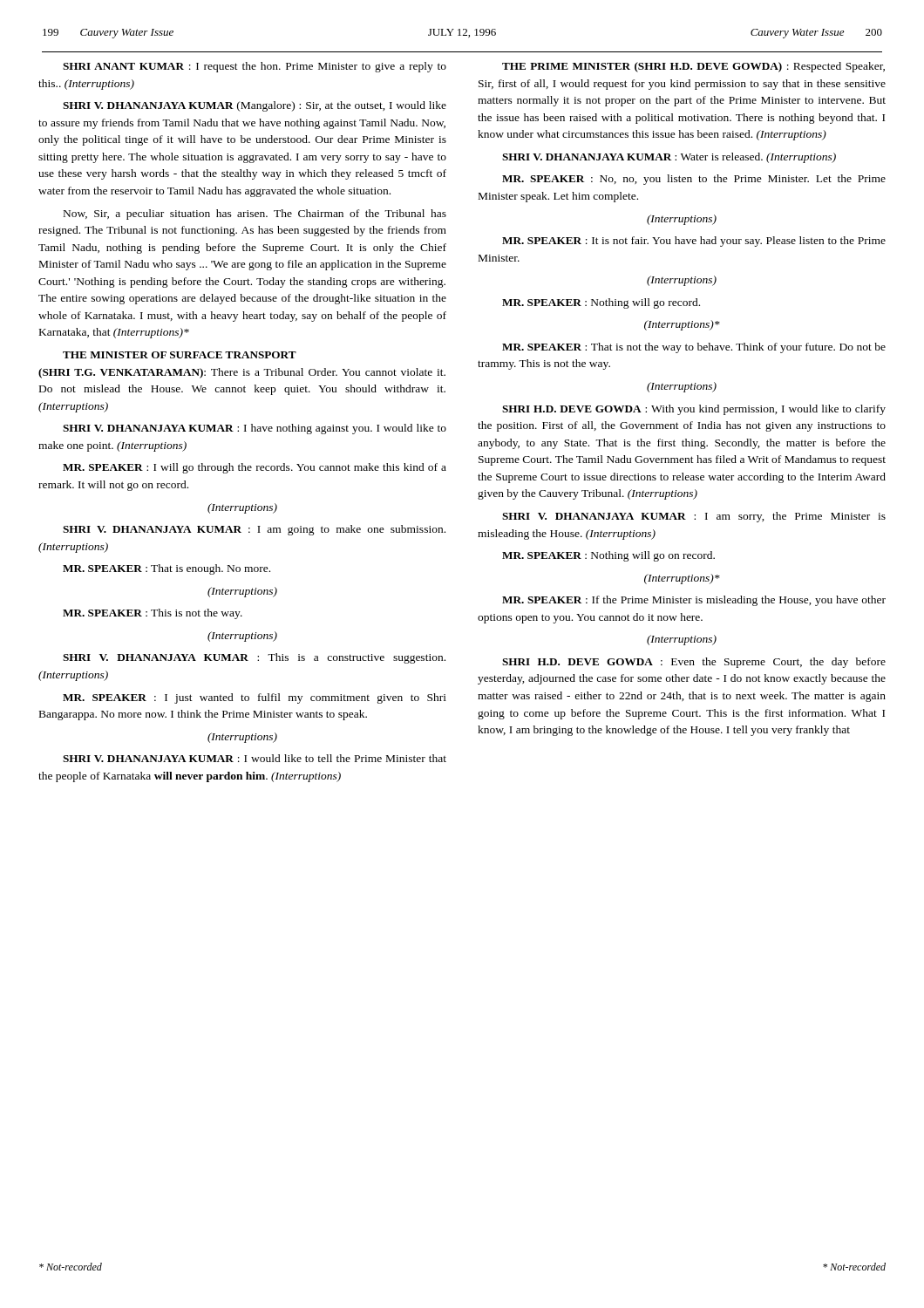Locate the passage starting "Mr. Speaker : This is not the"
Image resolution: width=924 pixels, height=1308 pixels.
click(242, 613)
